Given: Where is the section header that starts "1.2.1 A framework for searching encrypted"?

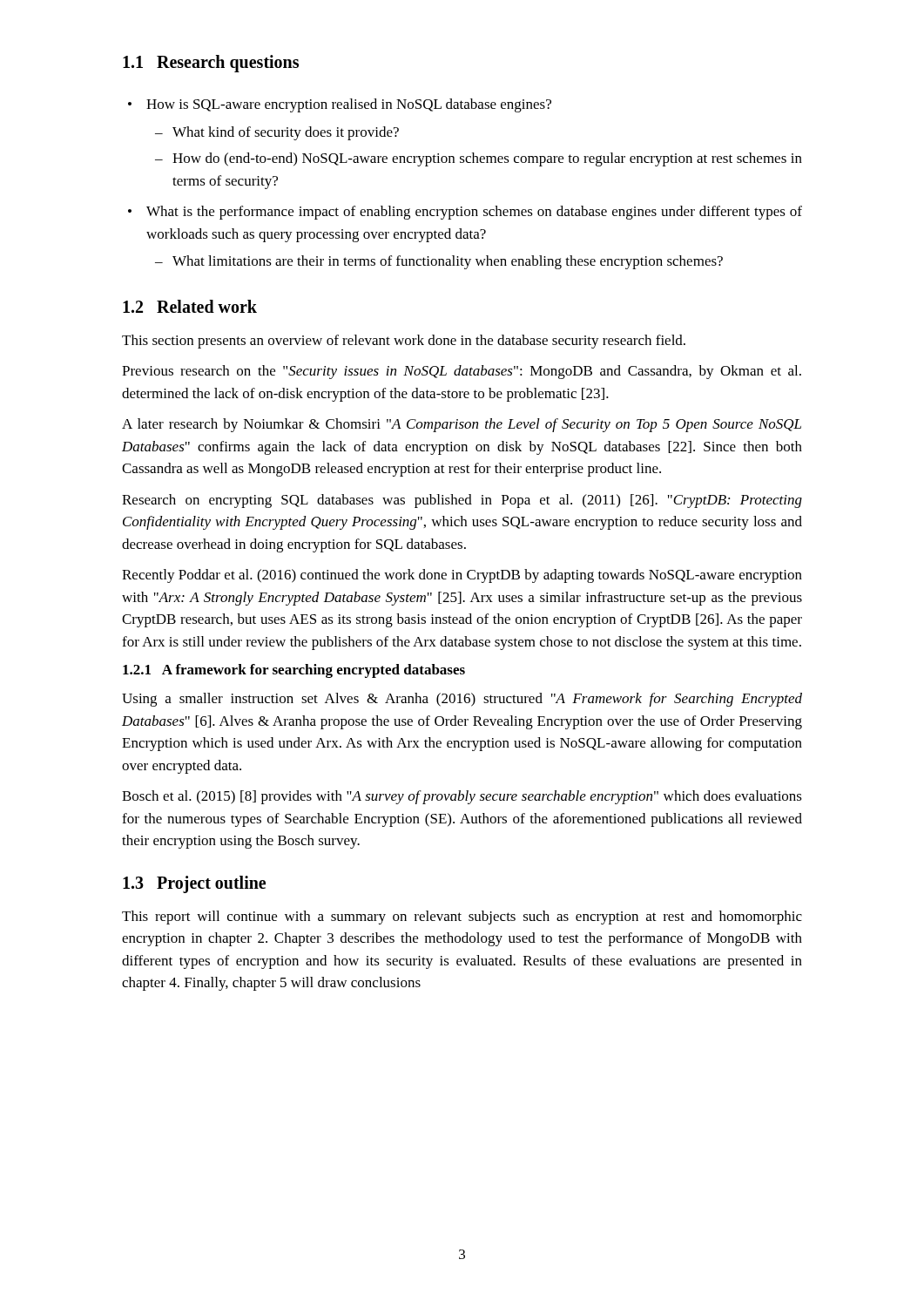Looking at the screenshot, I should [462, 670].
